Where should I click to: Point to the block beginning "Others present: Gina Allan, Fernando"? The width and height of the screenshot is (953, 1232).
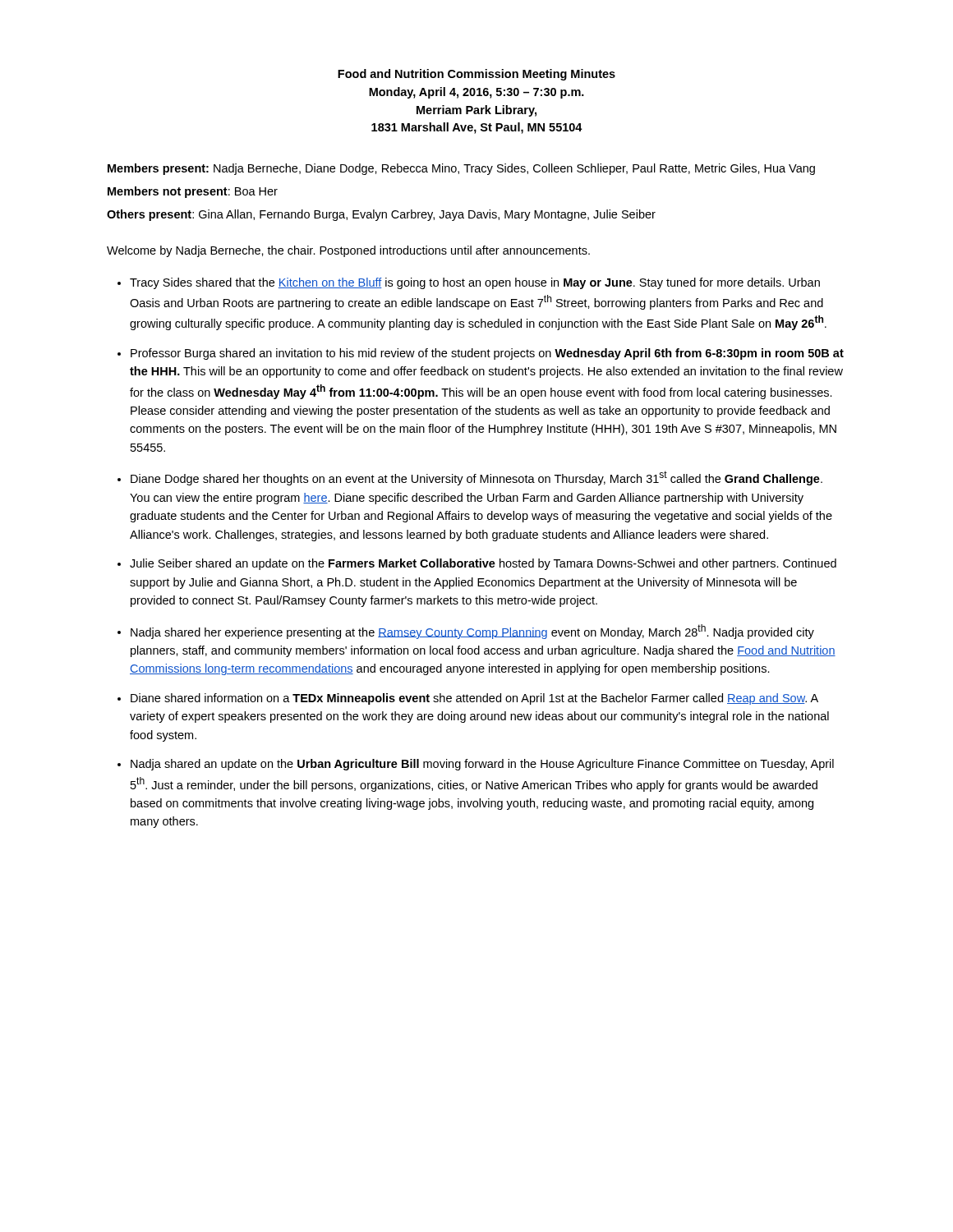476,215
